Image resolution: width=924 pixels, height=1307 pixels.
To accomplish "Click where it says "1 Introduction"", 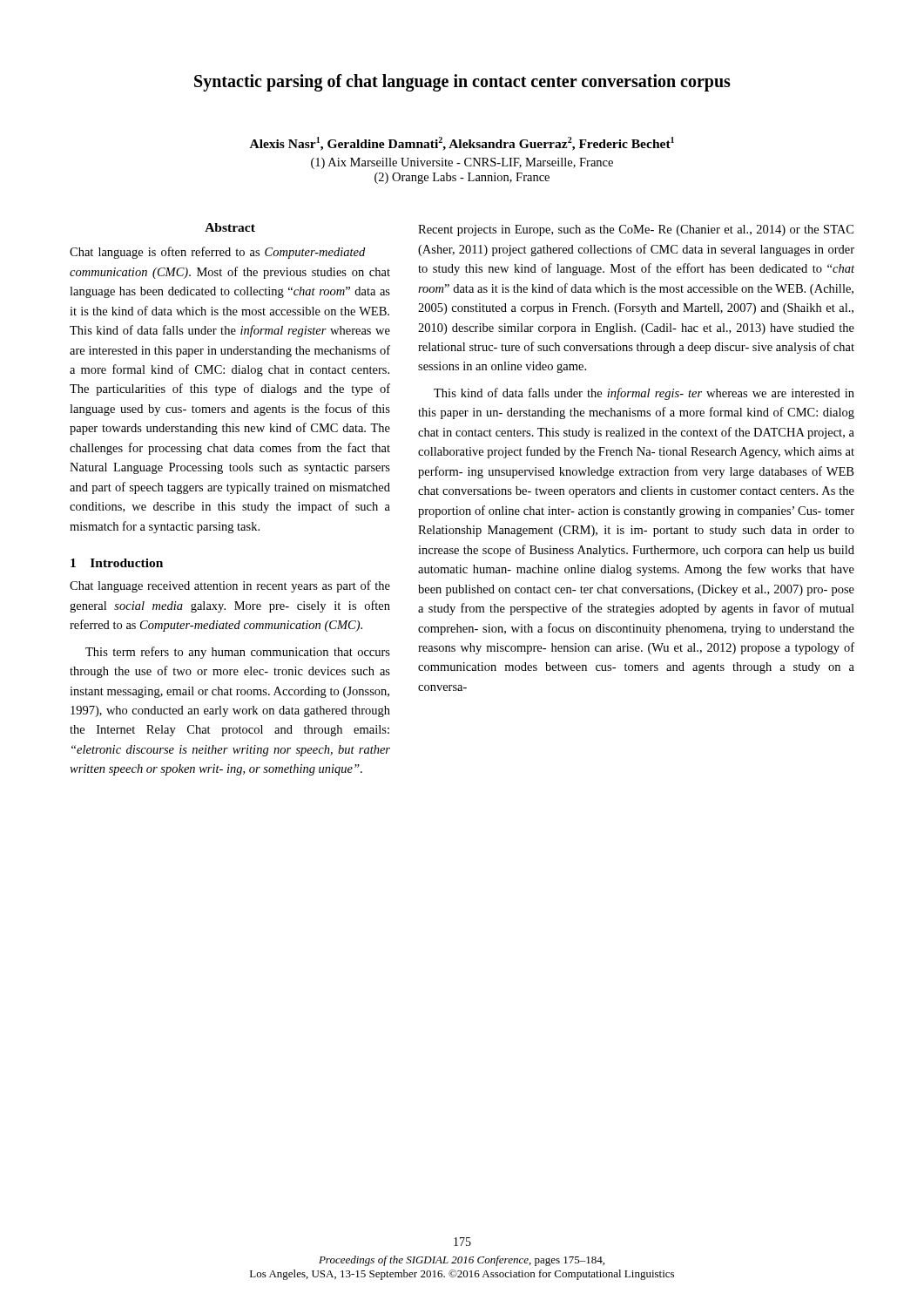I will click(x=116, y=563).
